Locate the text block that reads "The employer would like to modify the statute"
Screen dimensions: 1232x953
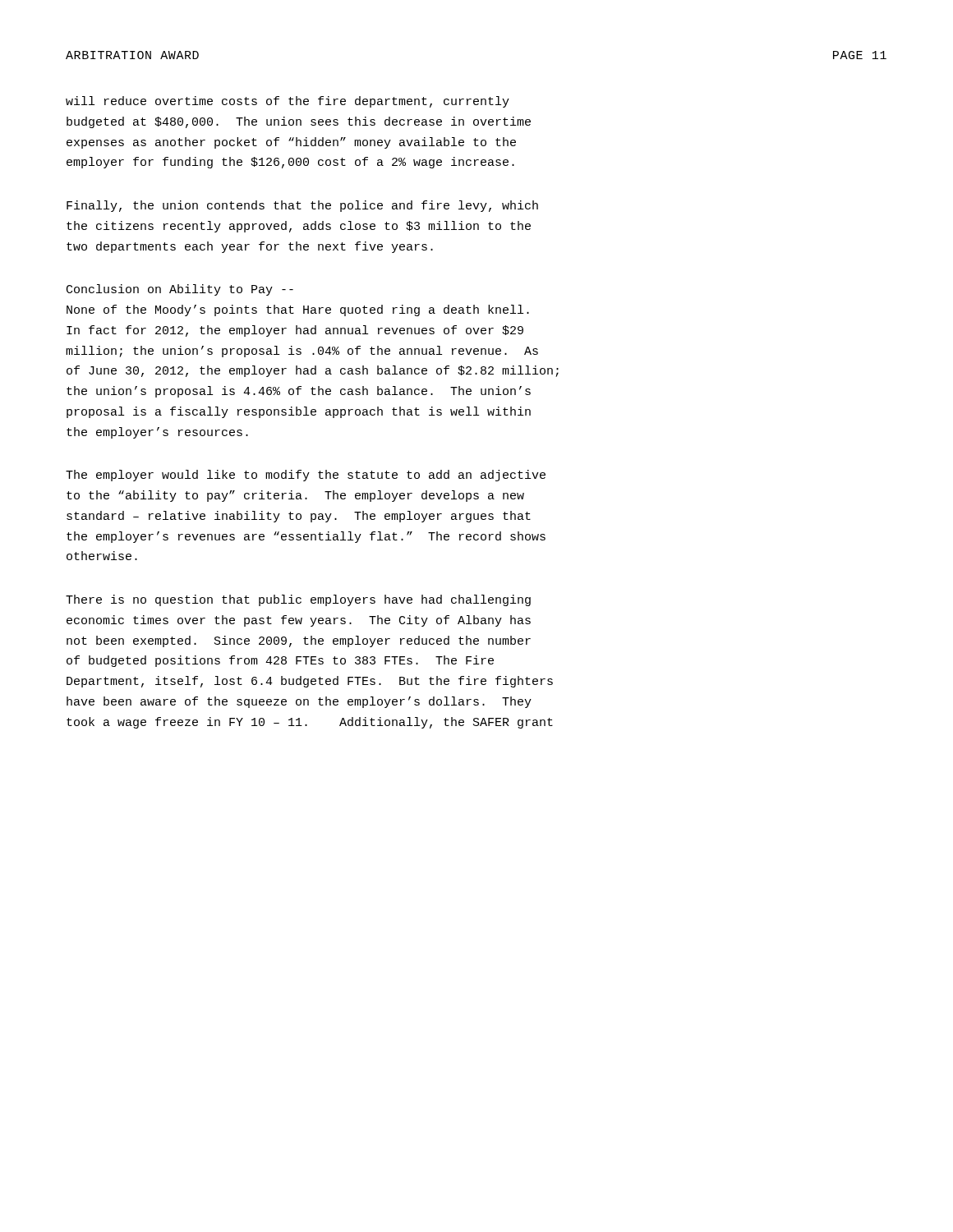point(306,517)
